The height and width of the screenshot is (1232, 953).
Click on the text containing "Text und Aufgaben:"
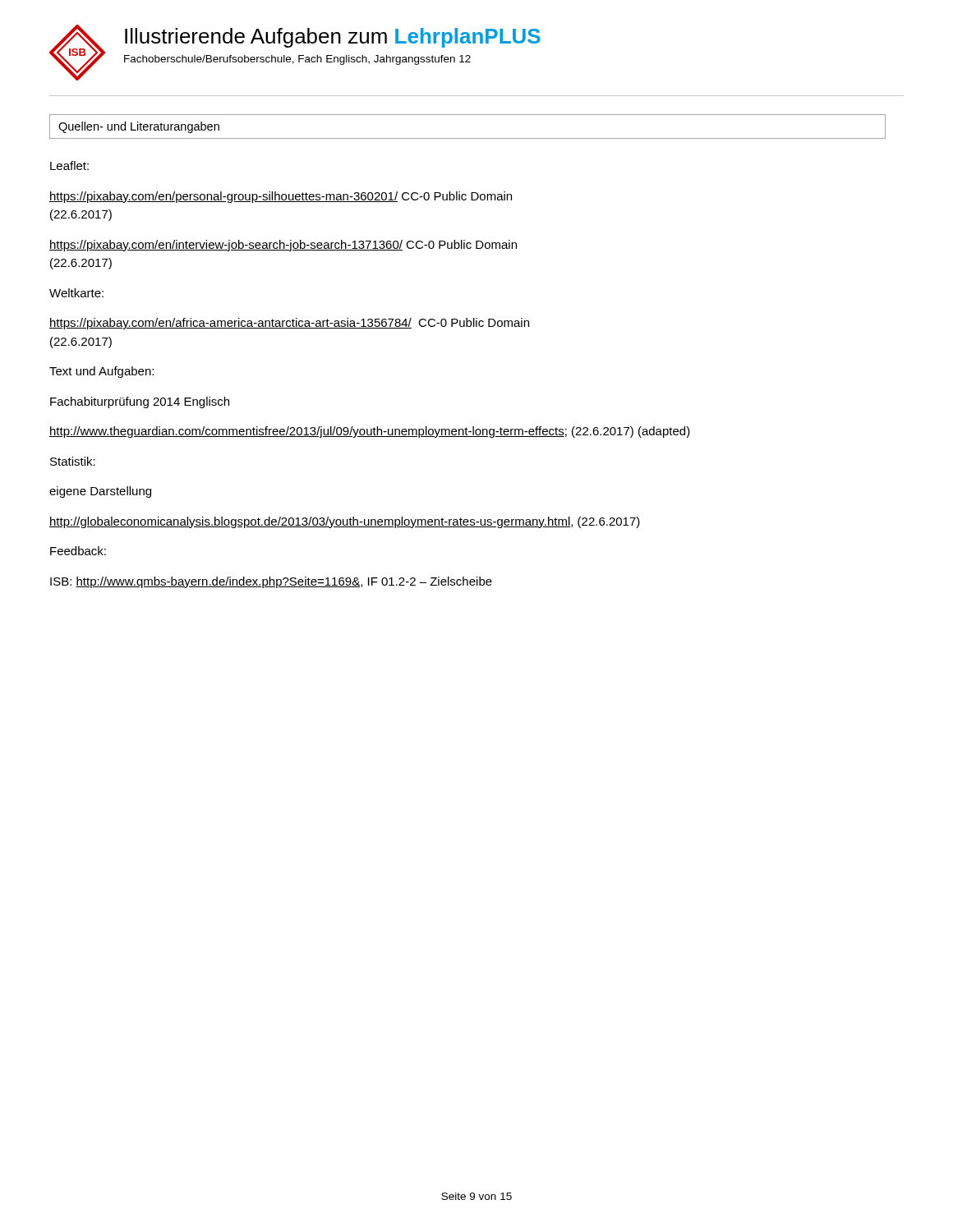pos(102,371)
